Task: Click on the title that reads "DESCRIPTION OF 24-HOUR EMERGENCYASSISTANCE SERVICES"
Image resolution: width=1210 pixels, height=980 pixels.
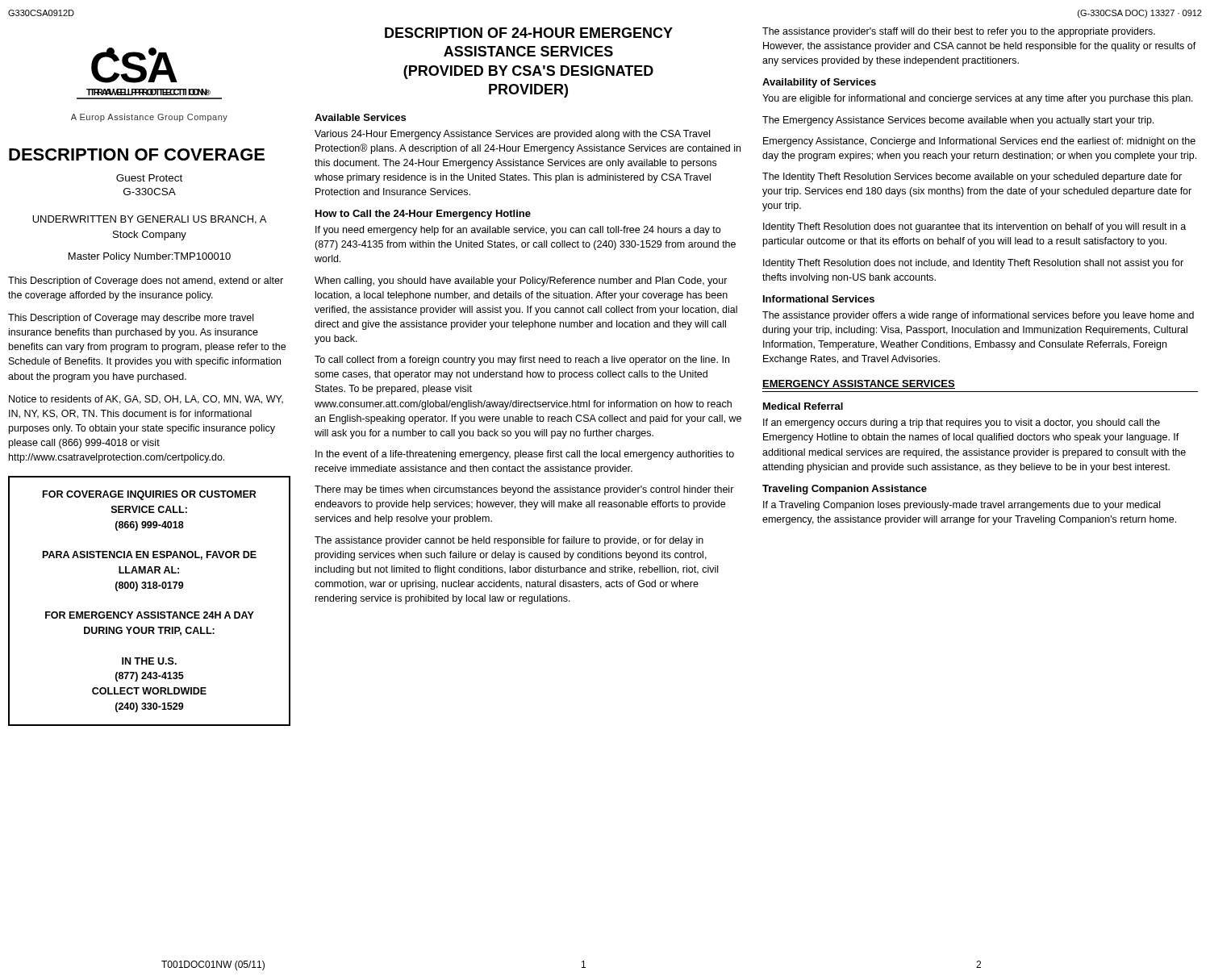Action: [x=528, y=61]
